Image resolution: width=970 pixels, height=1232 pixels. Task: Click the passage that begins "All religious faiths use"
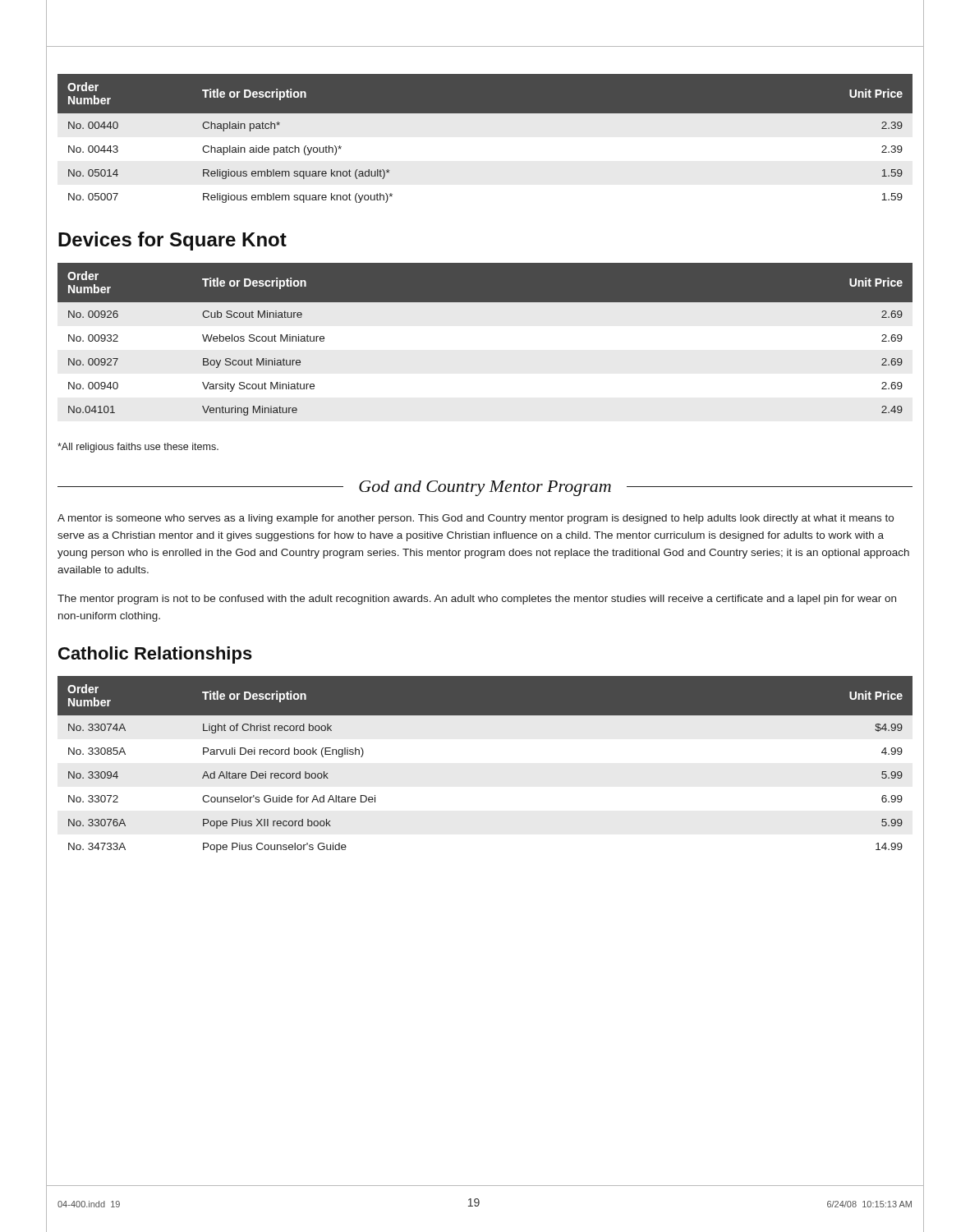[138, 447]
